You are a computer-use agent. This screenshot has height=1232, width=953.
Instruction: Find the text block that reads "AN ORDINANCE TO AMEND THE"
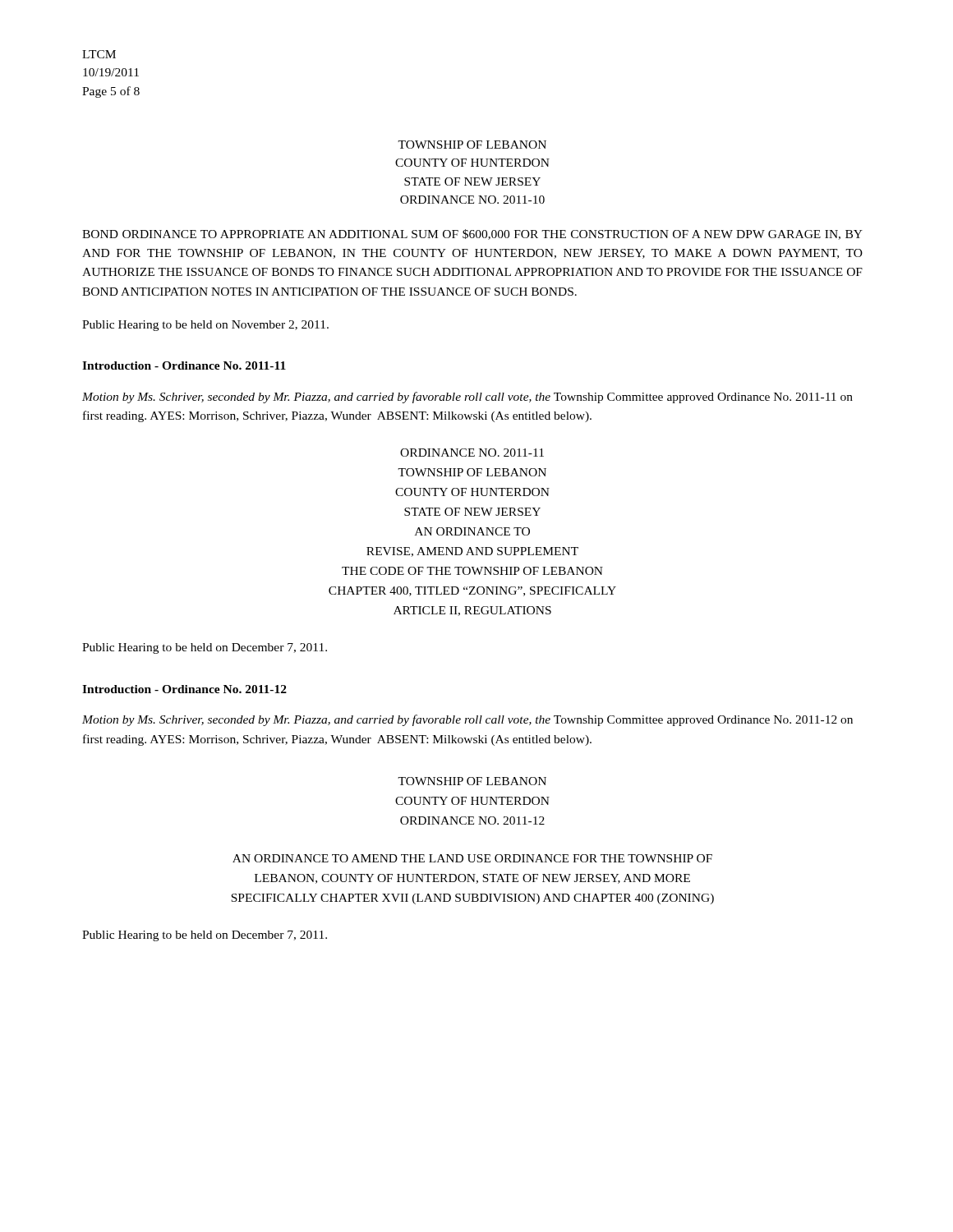click(472, 878)
